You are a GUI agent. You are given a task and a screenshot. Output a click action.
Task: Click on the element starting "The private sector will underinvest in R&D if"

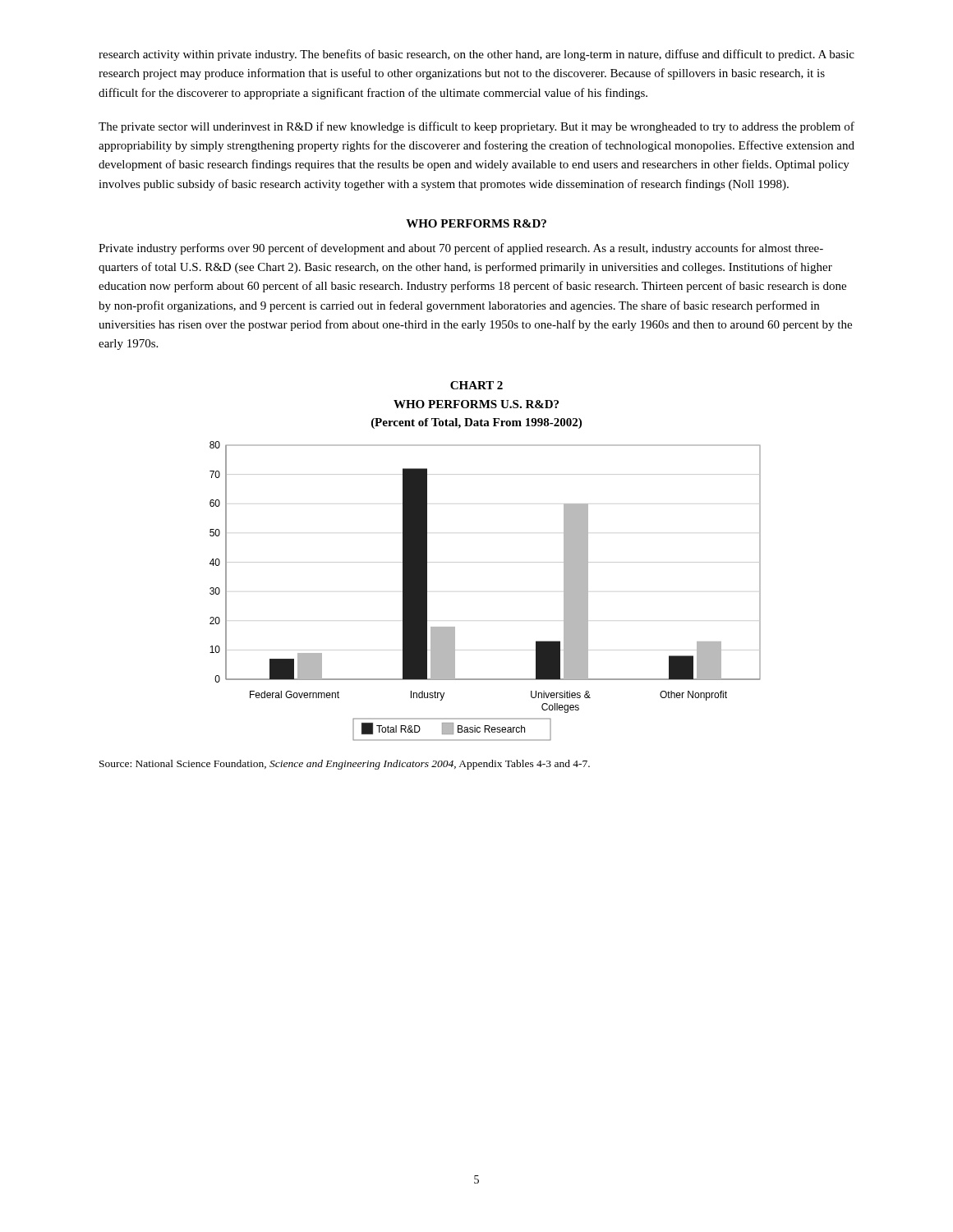pyautogui.click(x=476, y=155)
